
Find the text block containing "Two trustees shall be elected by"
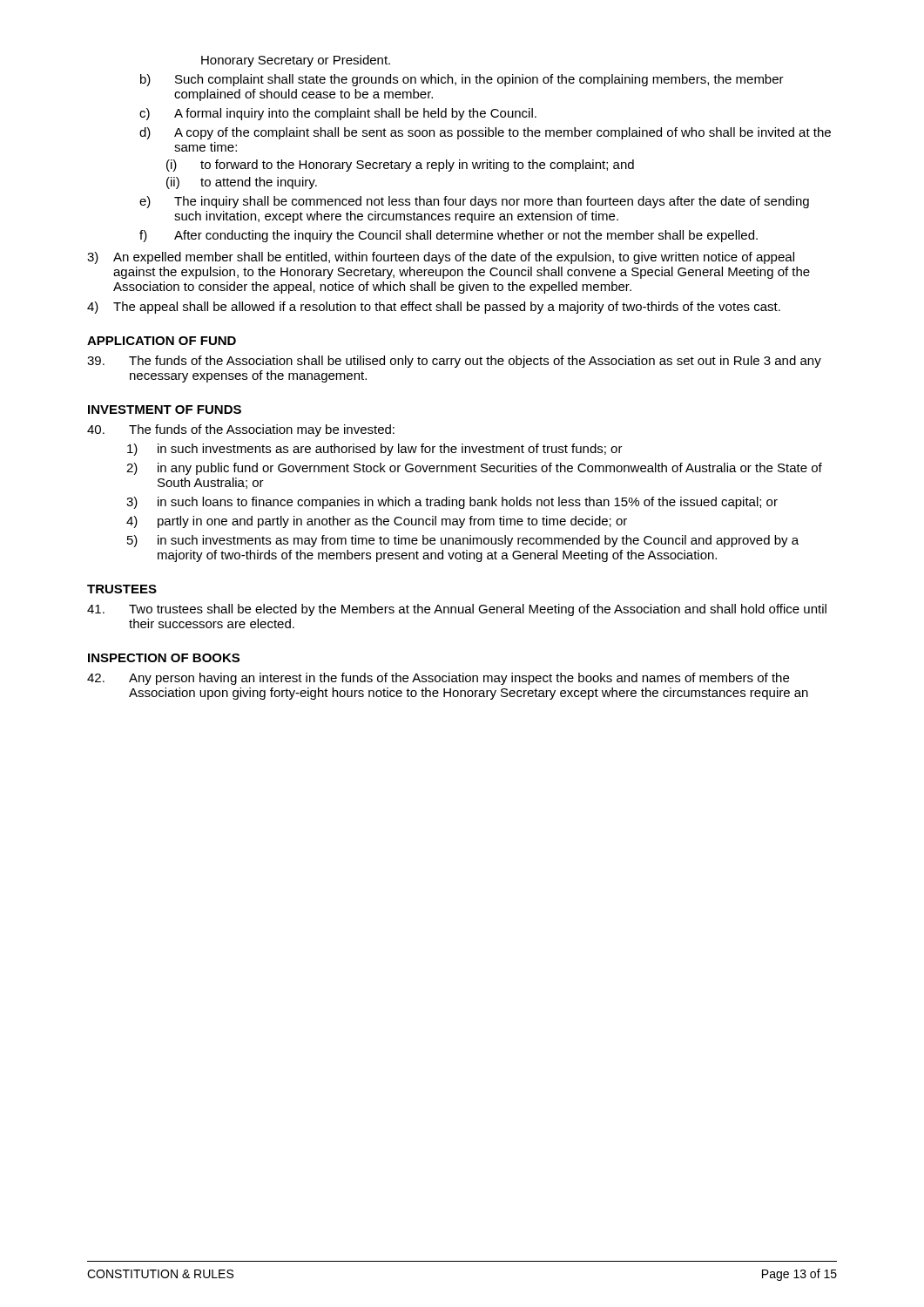click(462, 616)
